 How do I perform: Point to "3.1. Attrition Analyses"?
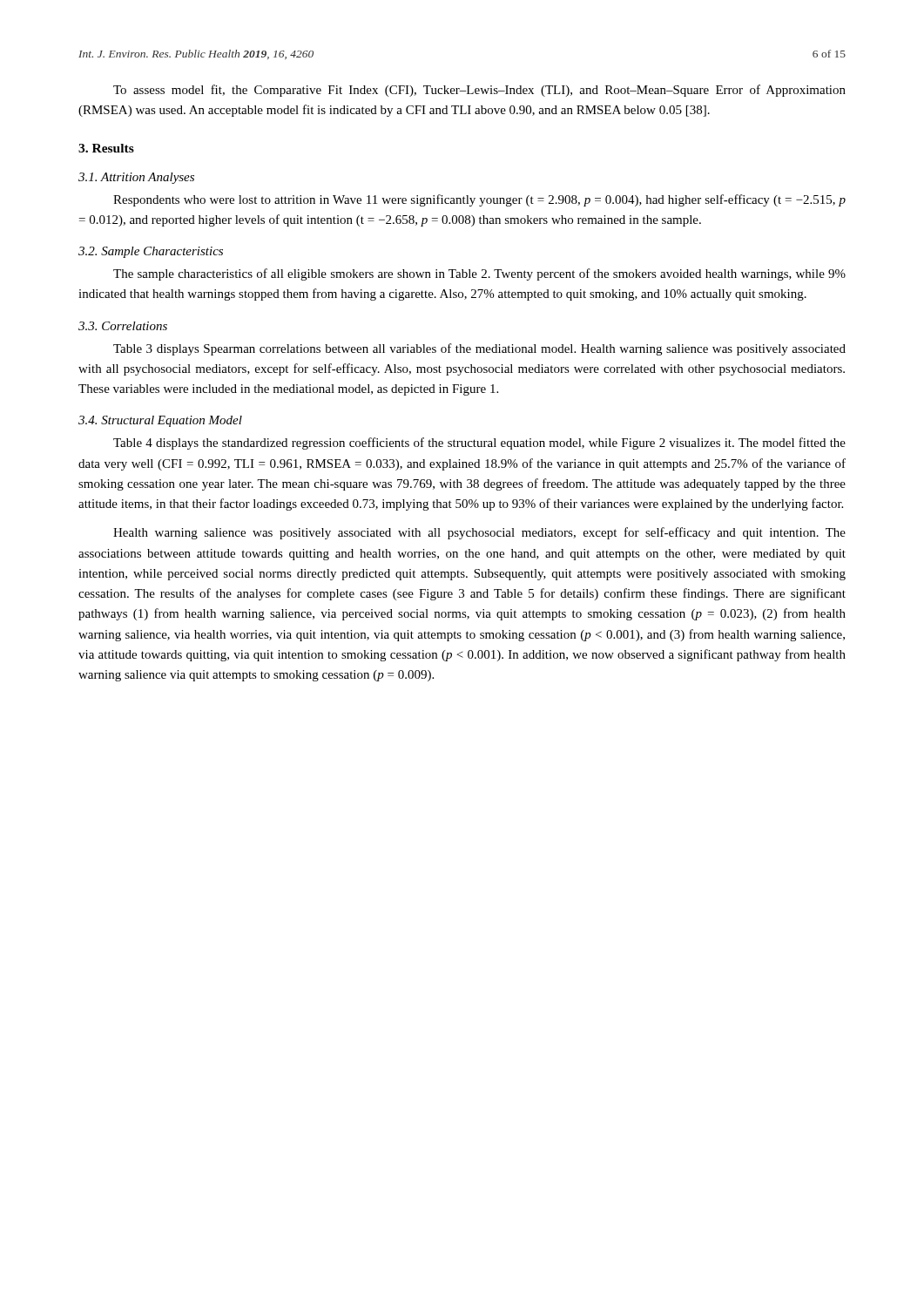pos(137,176)
